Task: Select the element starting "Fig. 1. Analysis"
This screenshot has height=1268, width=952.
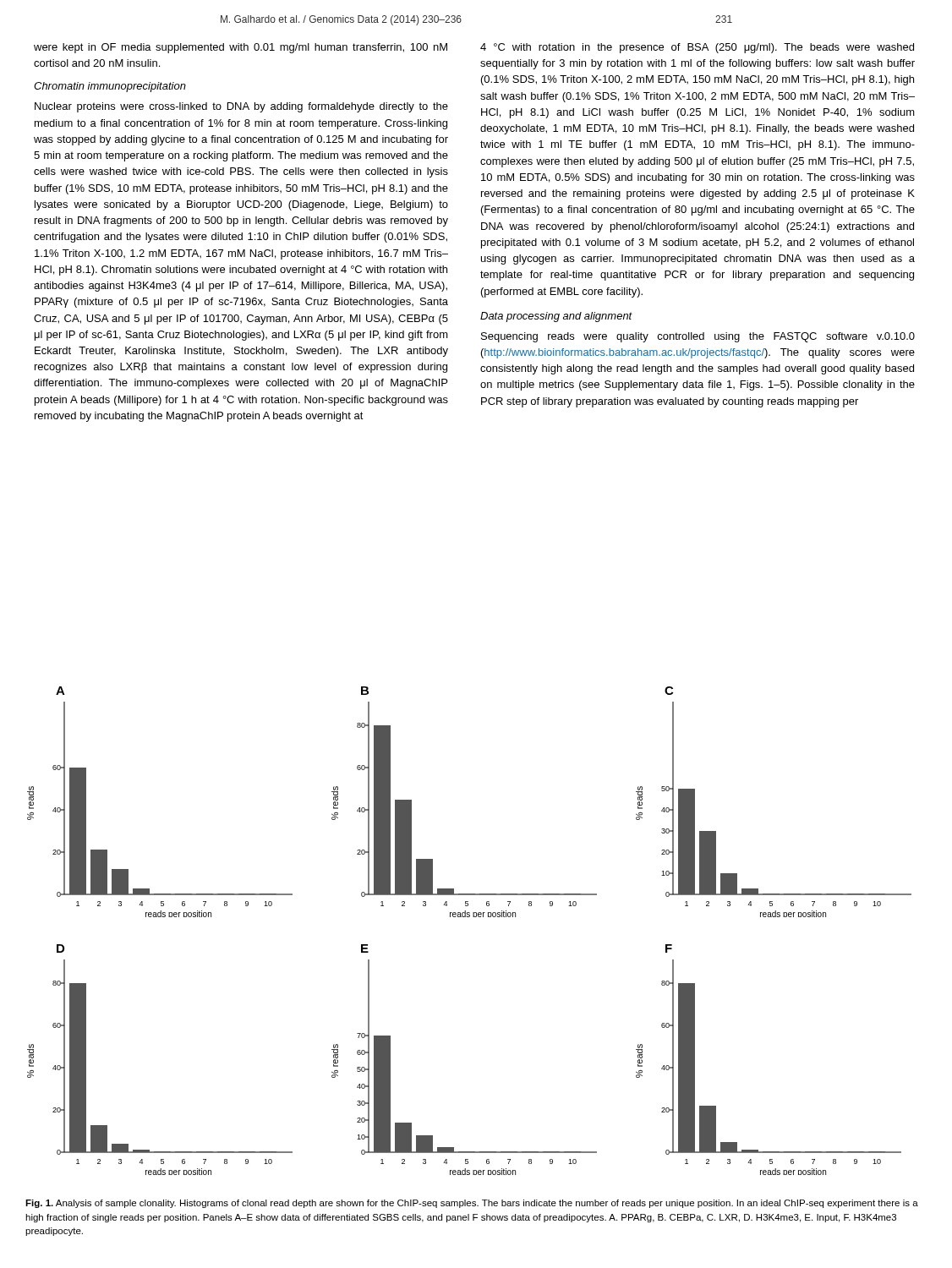Action: [x=472, y=1217]
